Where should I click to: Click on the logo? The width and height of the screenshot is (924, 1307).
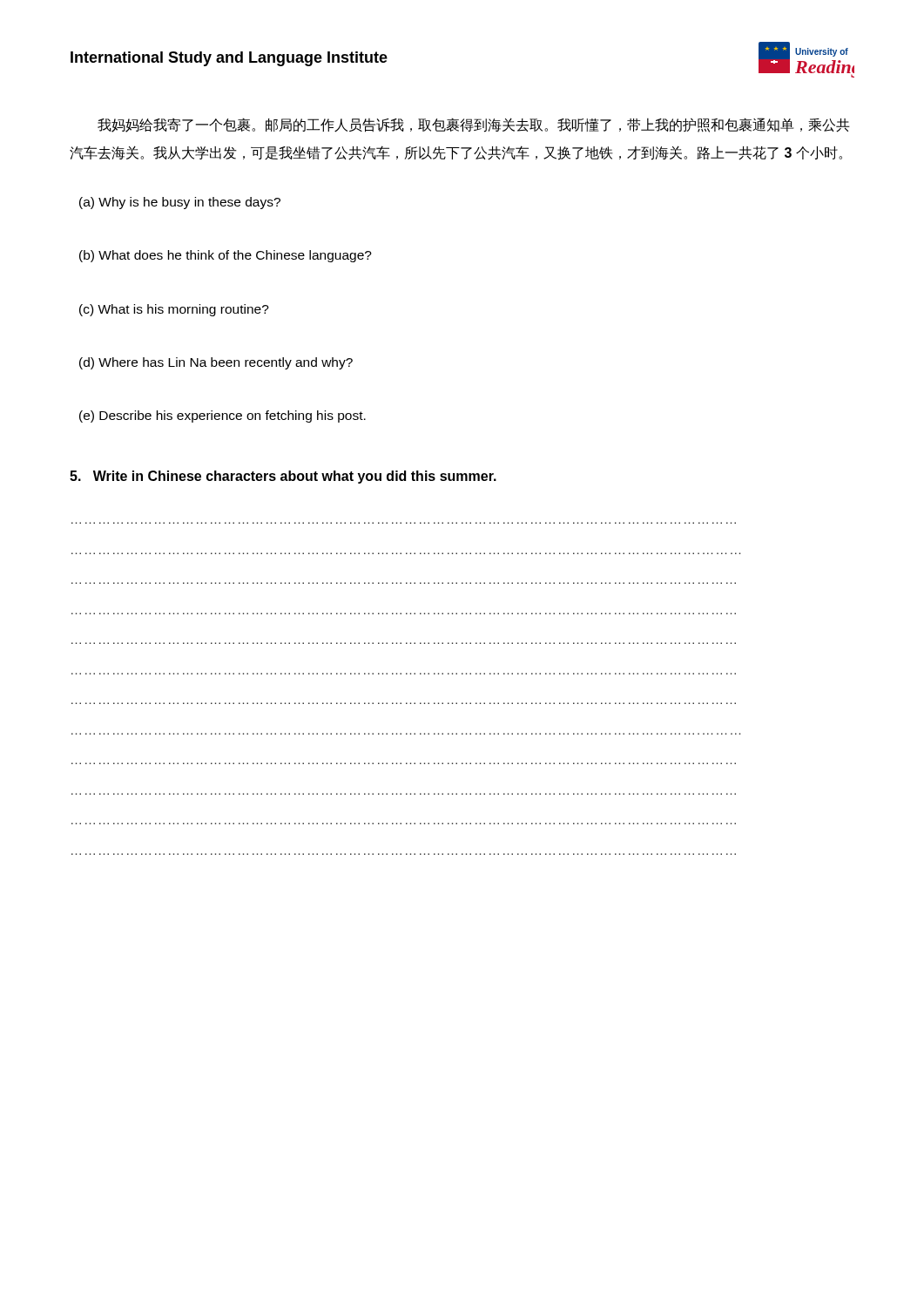[806, 69]
